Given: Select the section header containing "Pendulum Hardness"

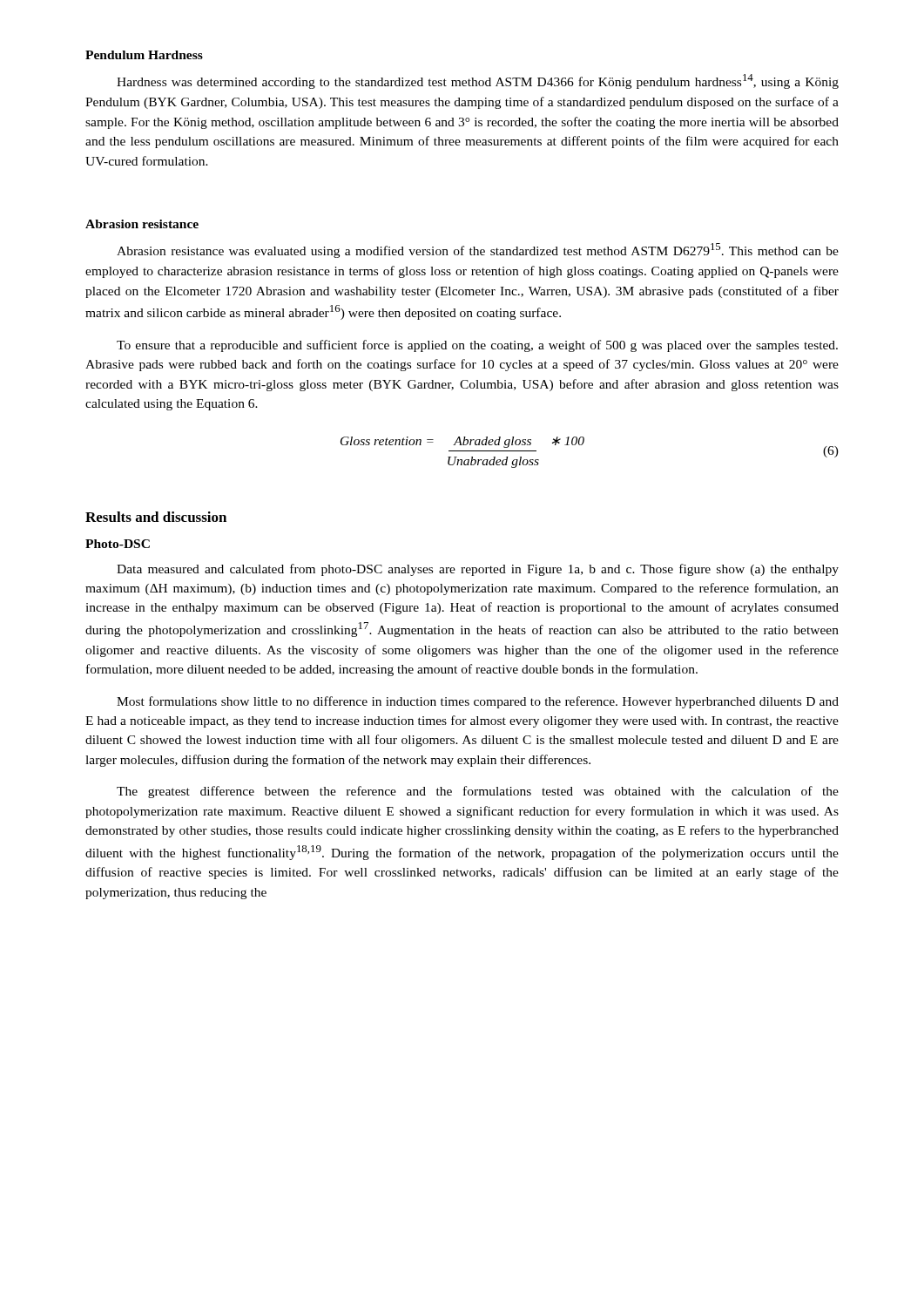Looking at the screenshot, I should (144, 54).
